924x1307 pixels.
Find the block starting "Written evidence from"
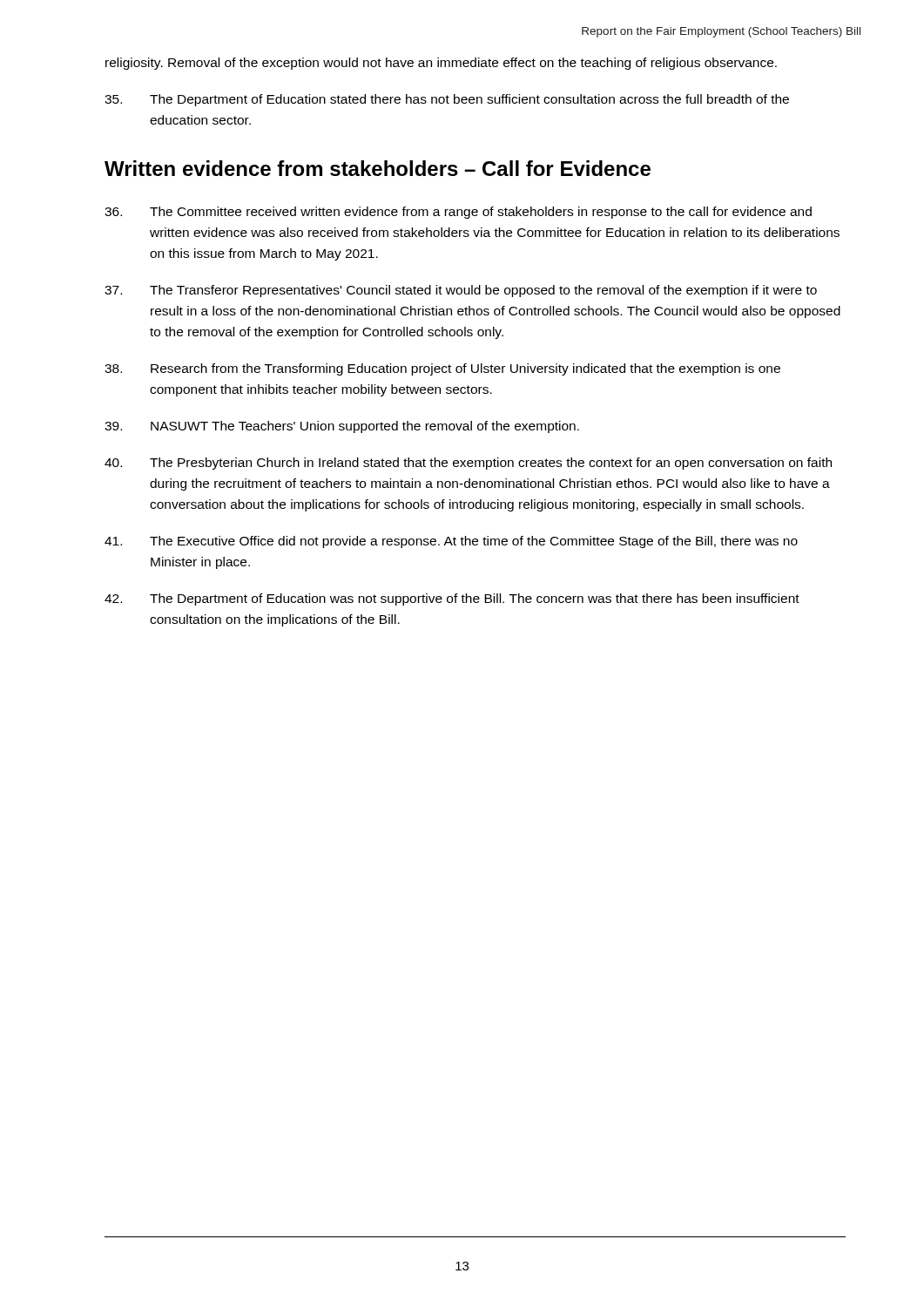point(378,169)
